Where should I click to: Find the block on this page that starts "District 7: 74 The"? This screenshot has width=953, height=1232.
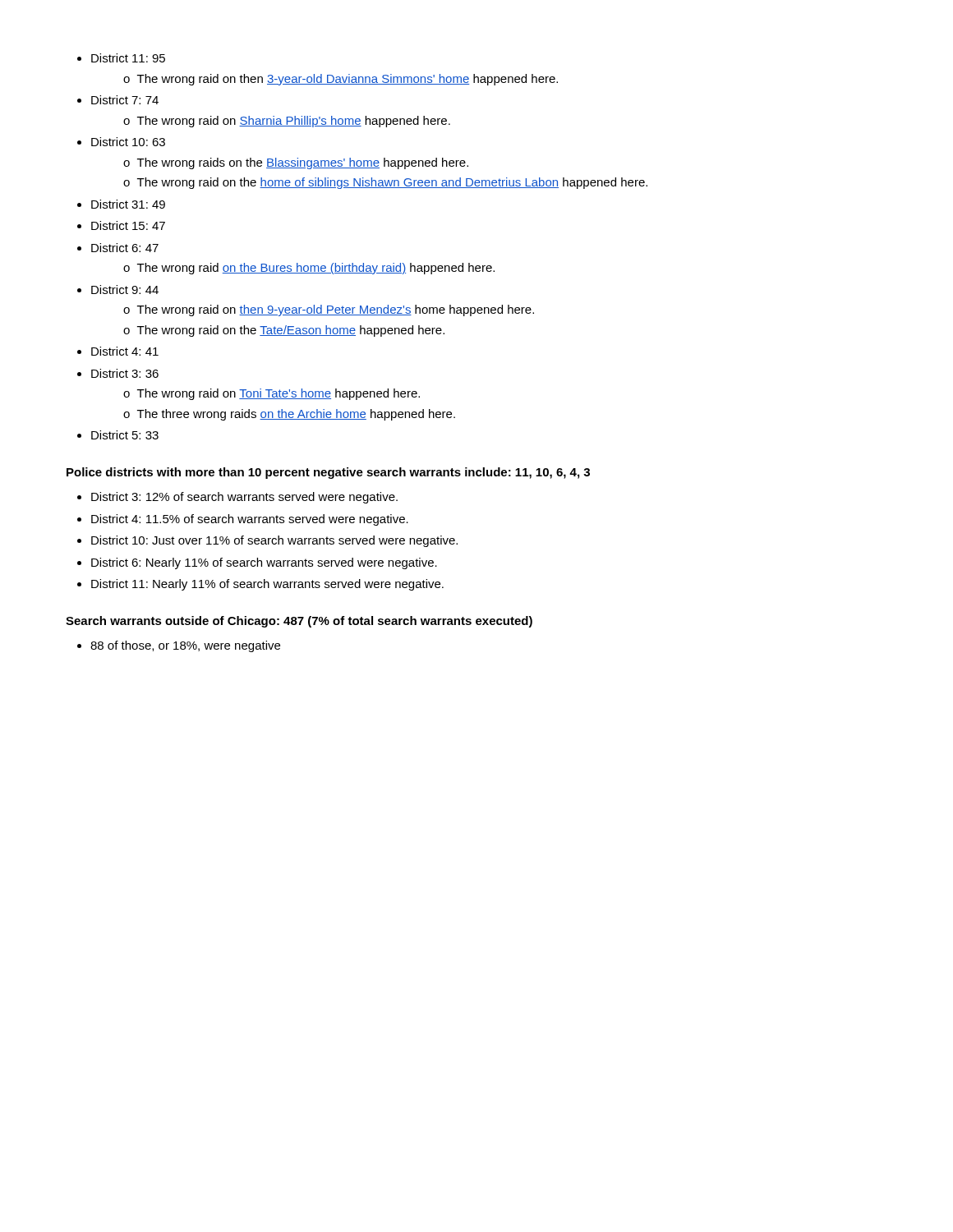(x=125, y=100)
